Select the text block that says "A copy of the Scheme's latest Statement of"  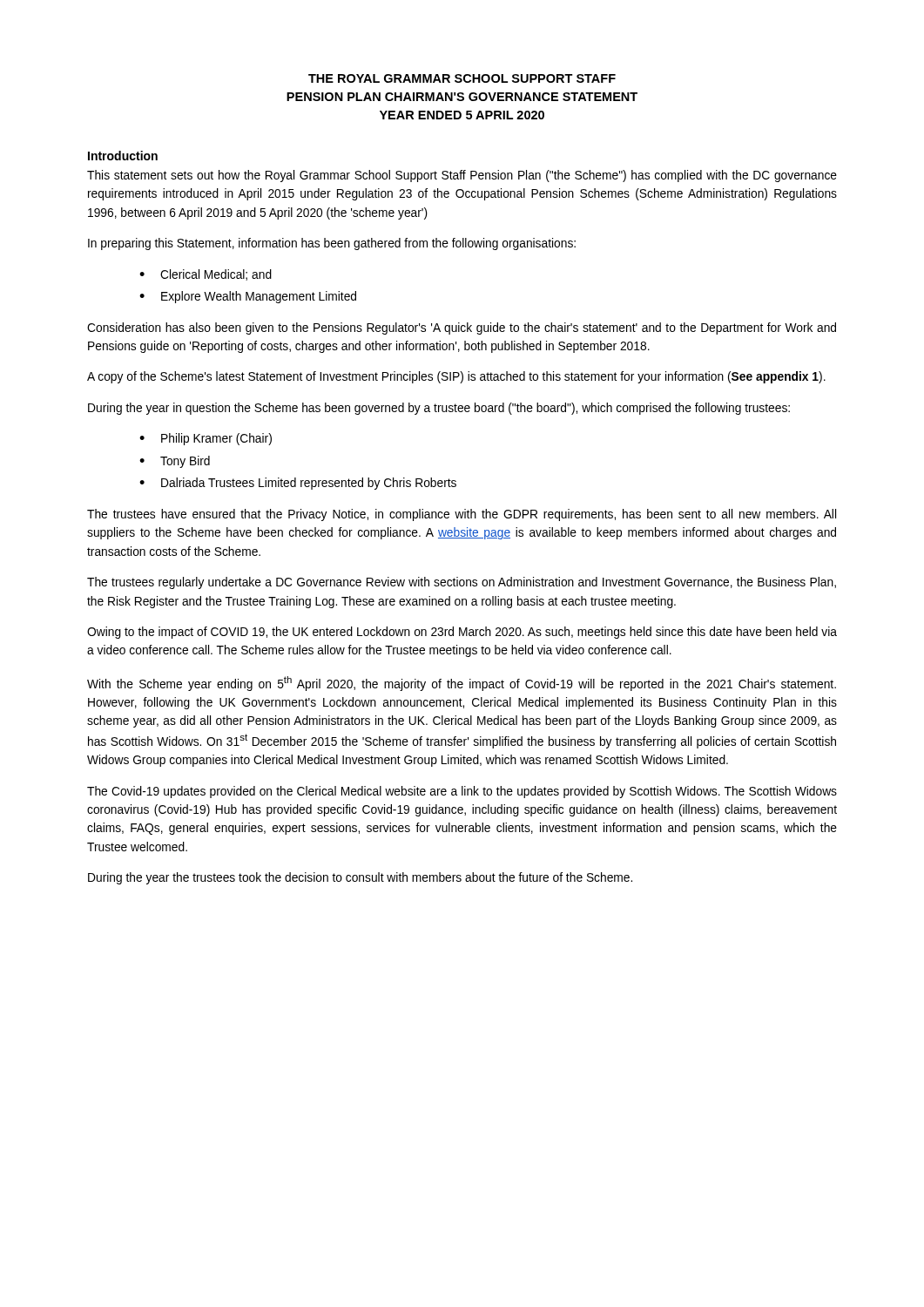[457, 377]
